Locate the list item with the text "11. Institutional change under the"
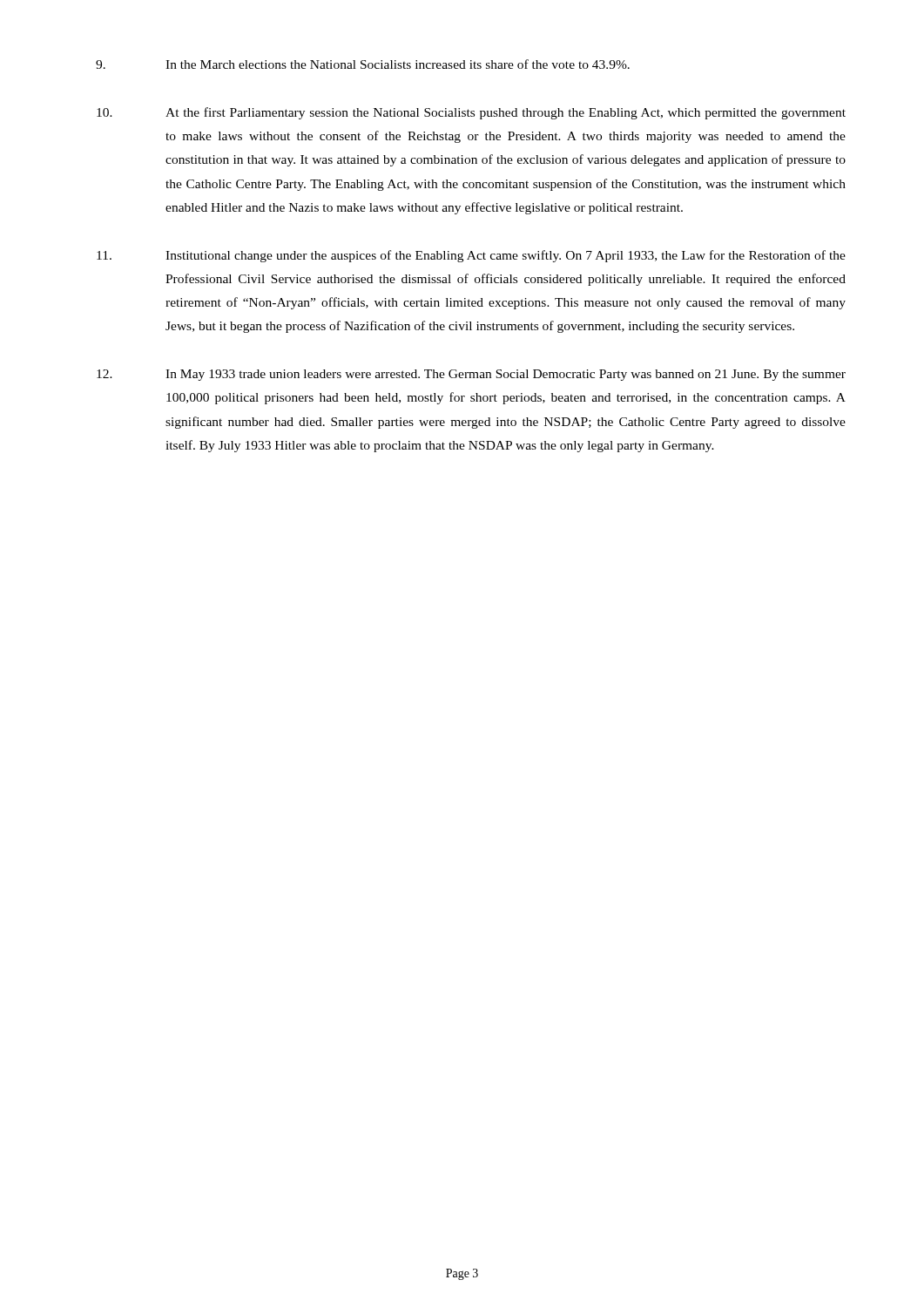 pyautogui.click(x=471, y=290)
